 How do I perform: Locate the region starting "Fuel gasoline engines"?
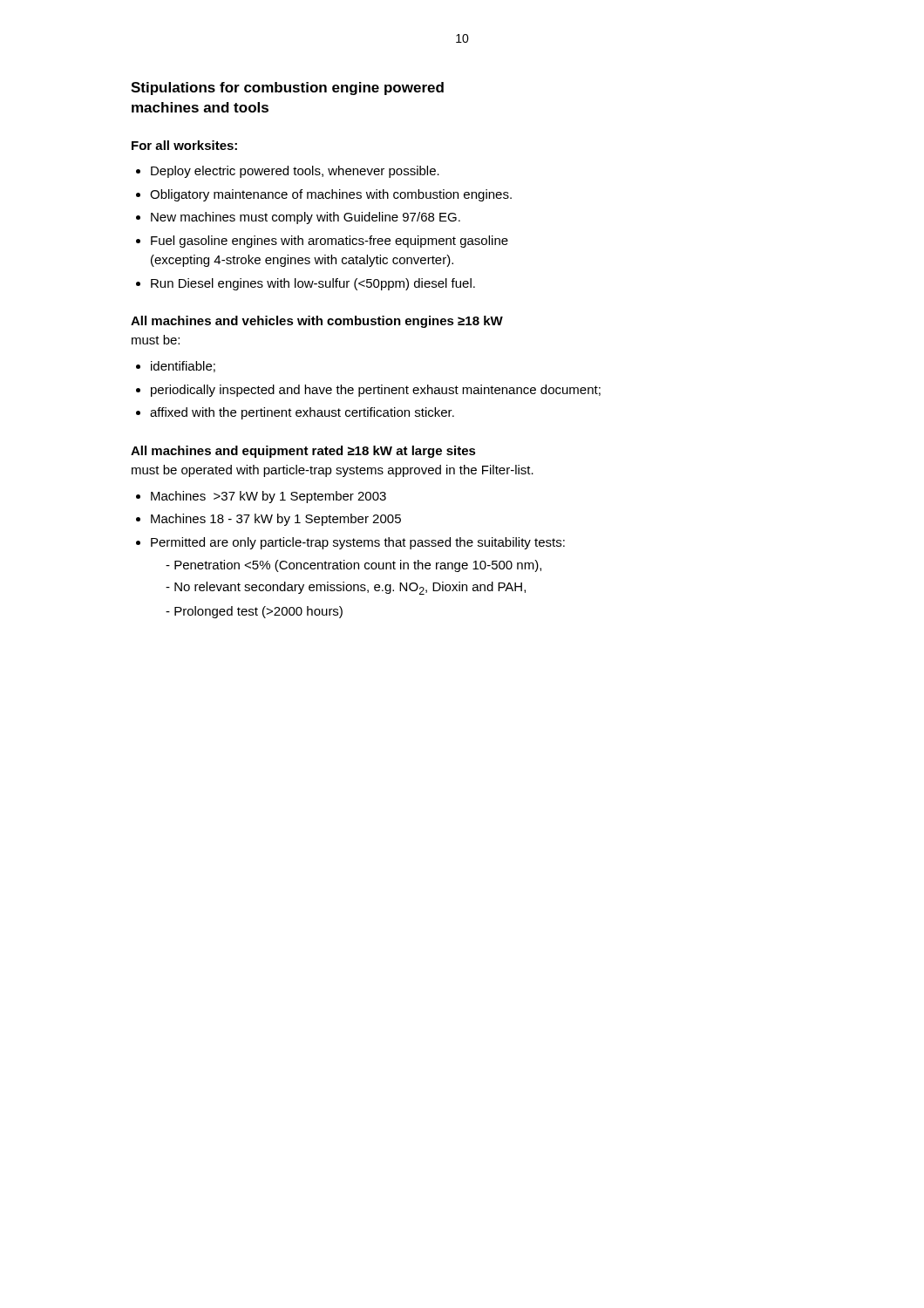(329, 250)
